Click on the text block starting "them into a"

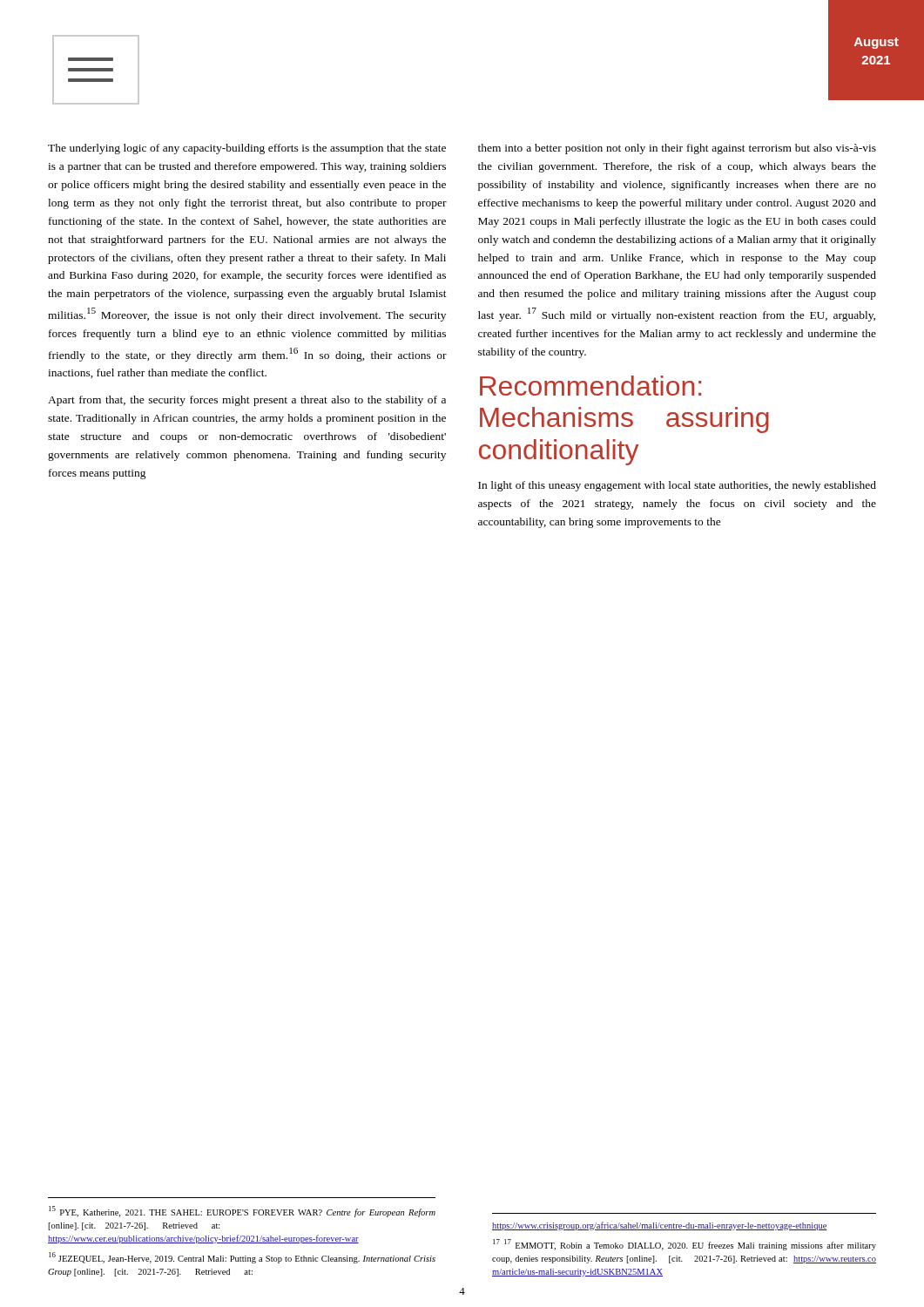(677, 250)
